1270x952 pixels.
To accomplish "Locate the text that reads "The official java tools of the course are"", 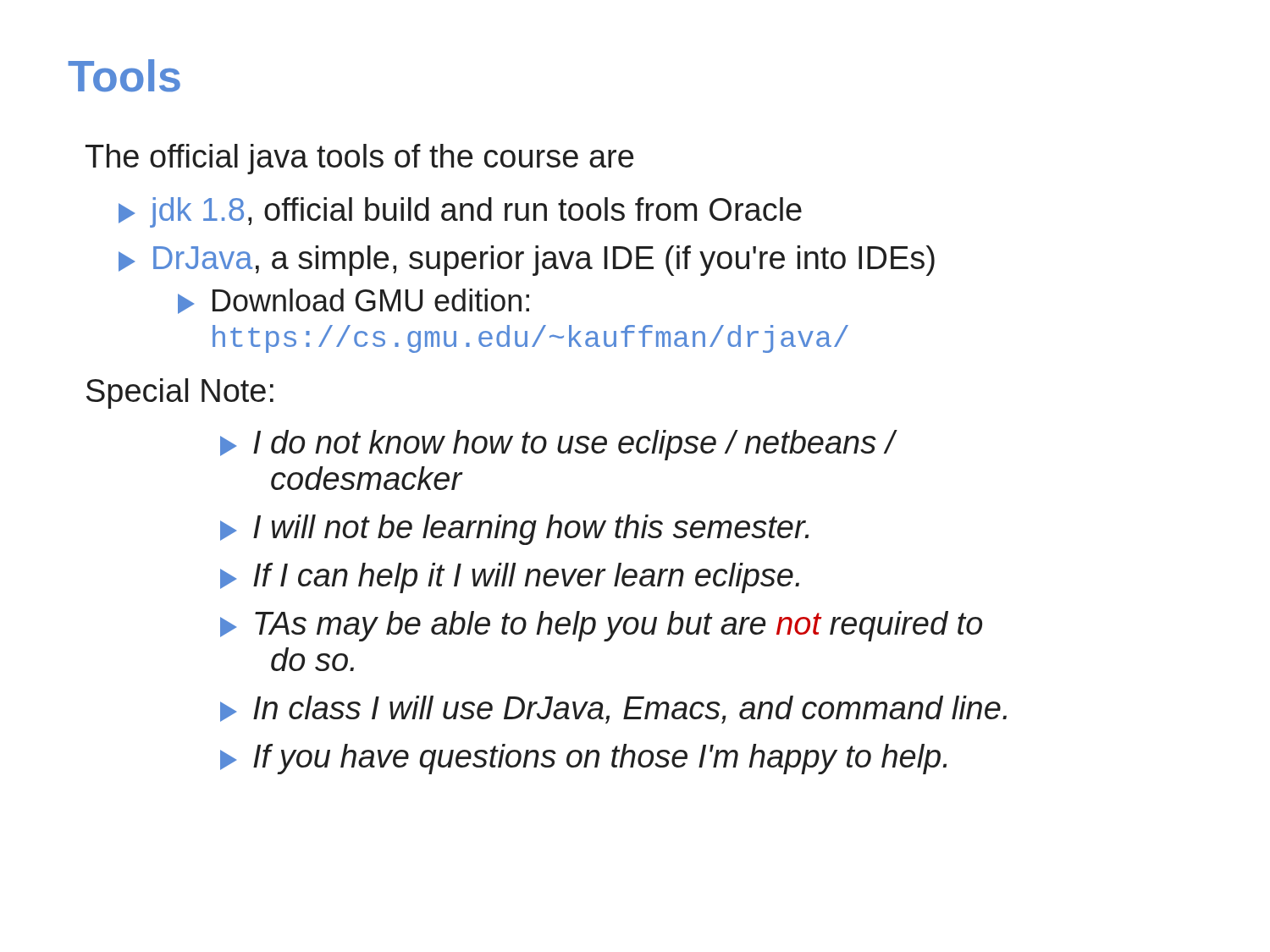I will (x=360, y=157).
